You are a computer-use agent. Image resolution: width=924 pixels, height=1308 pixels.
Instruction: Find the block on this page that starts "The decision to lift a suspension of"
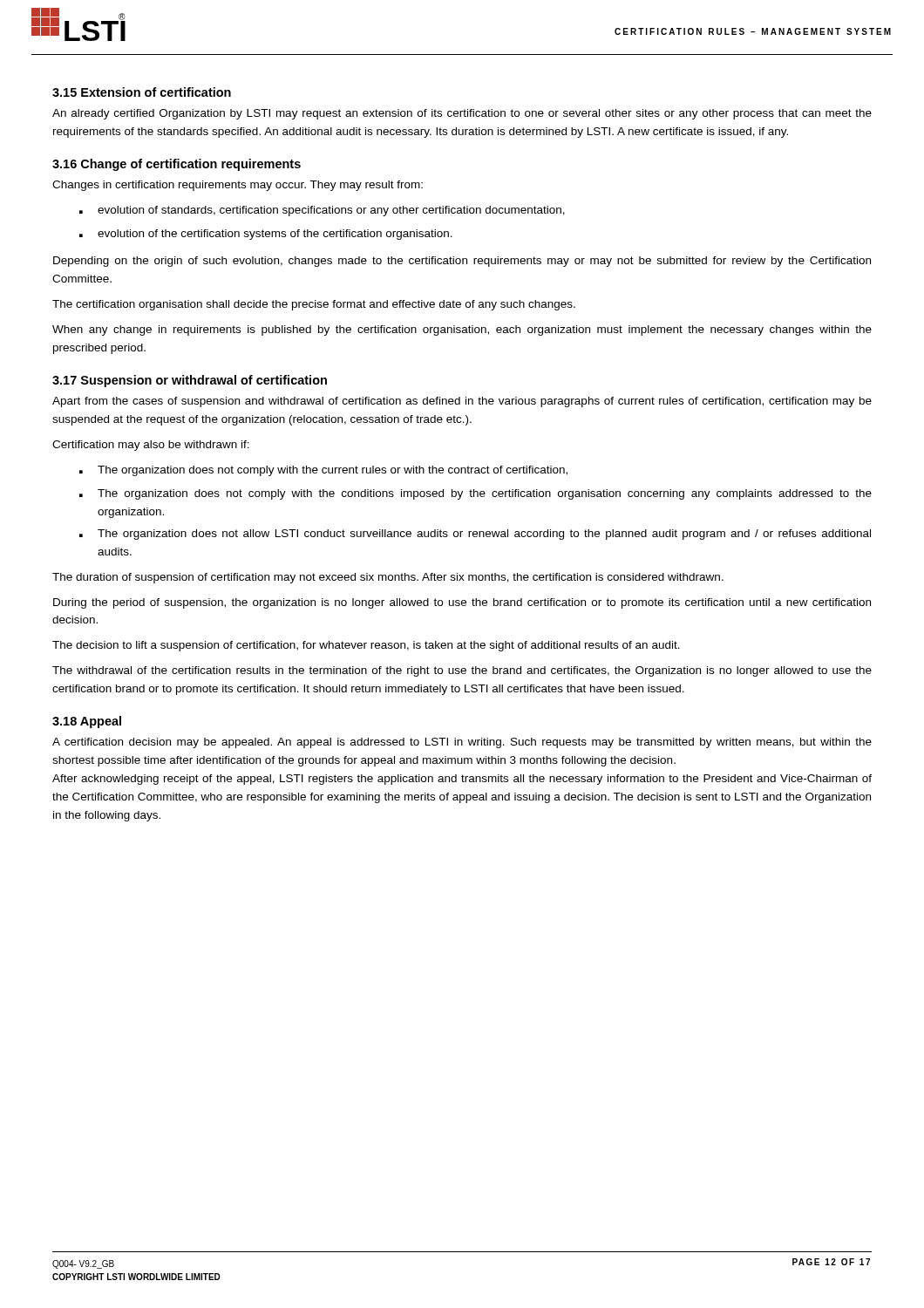tap(366, 645)
